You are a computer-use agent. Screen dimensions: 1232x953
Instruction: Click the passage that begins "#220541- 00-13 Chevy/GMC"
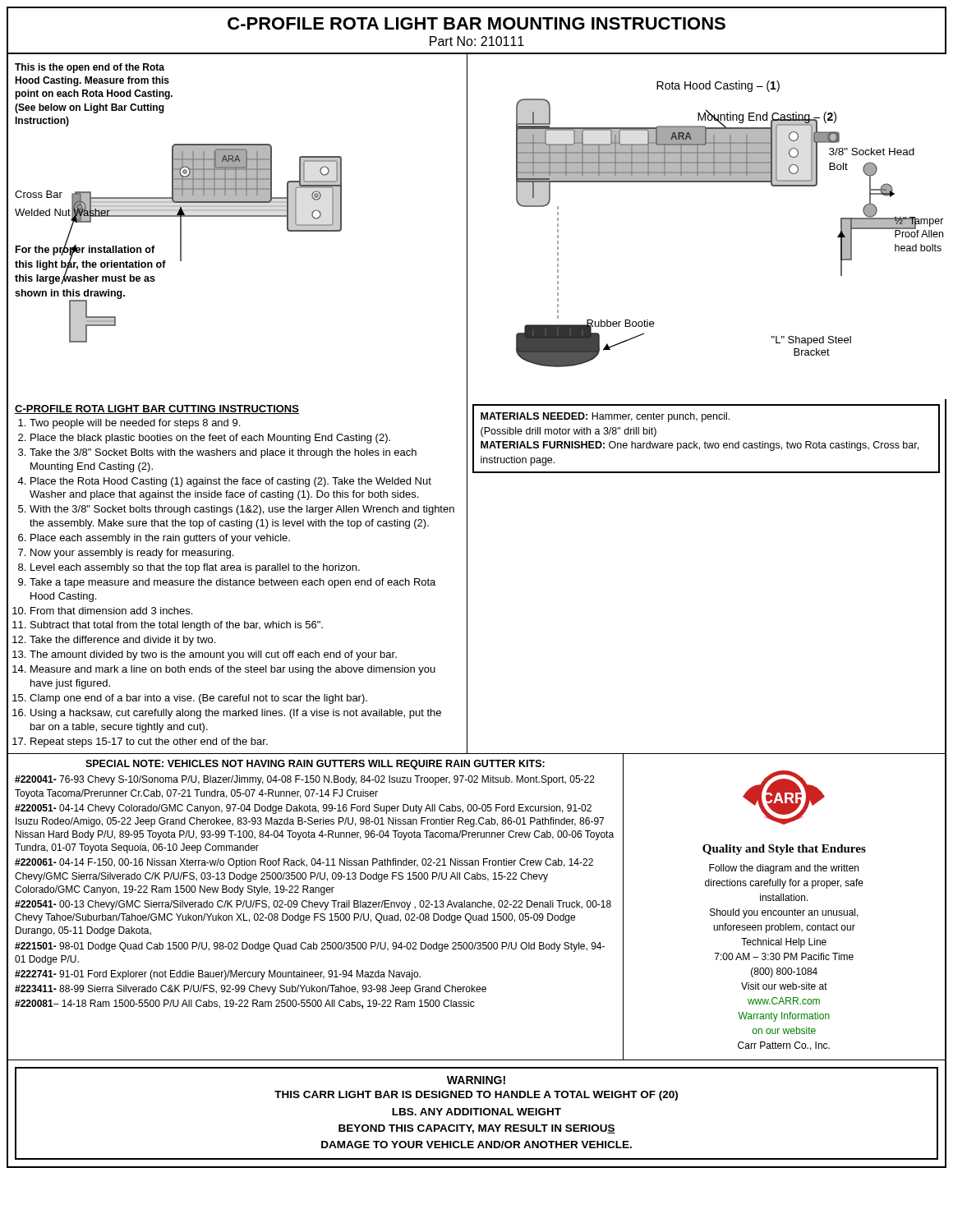(313, 918)
